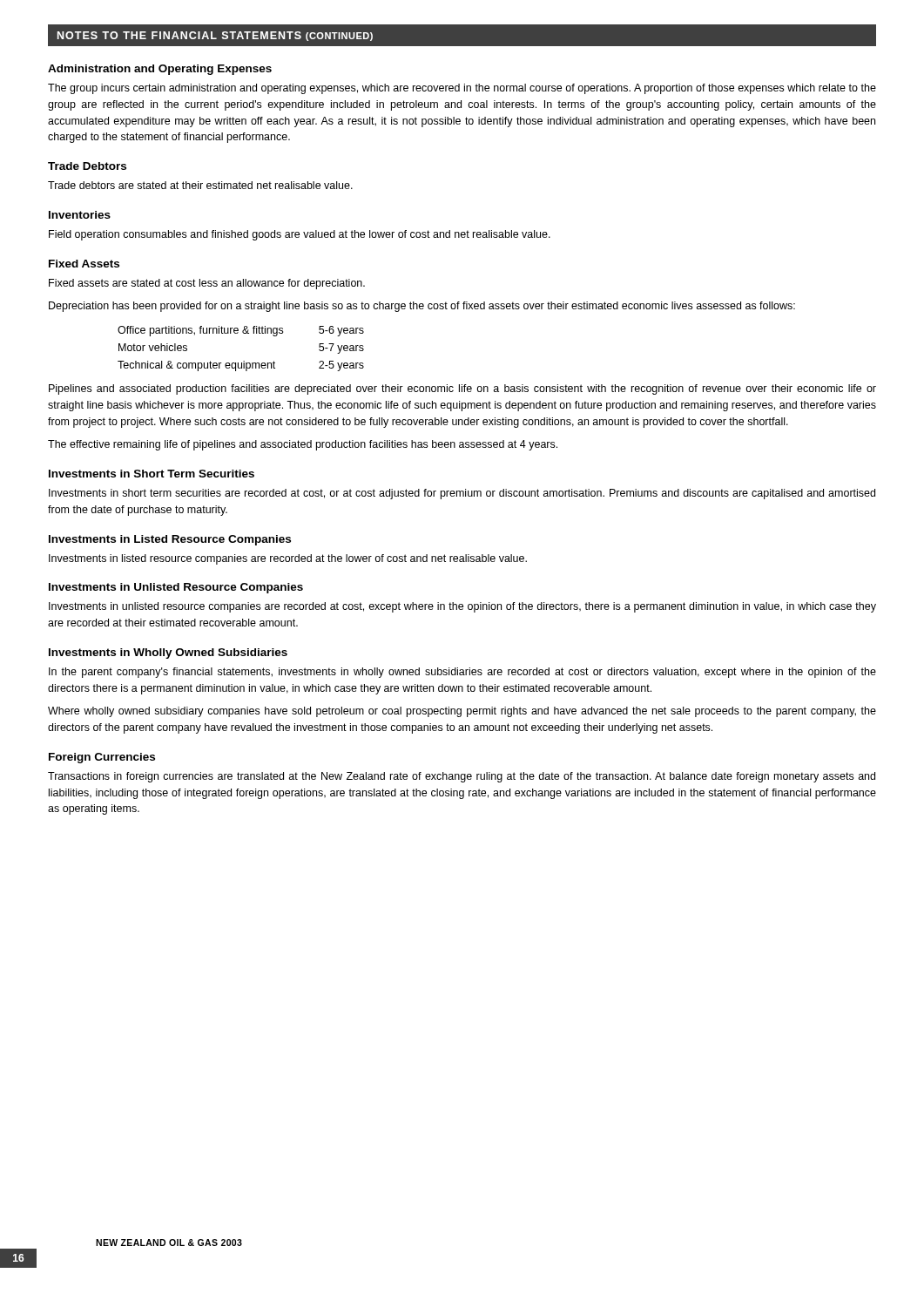Select the text starting "Investments in Listed Resource Companies"
This screenshot has width=924, height=1307.
(x=170, y=538)
